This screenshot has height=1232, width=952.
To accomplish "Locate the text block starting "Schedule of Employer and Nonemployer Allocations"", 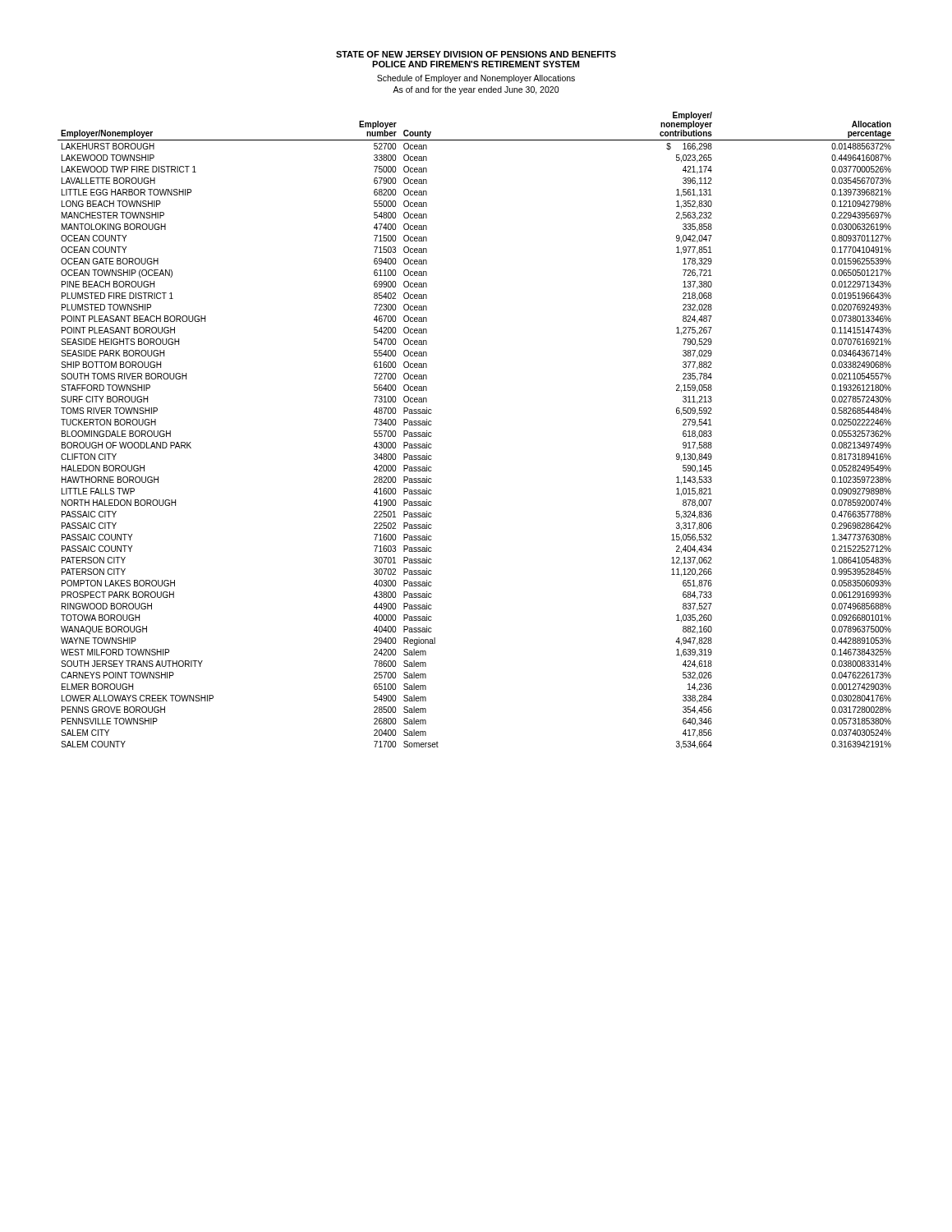I will [x=476, y=78].
